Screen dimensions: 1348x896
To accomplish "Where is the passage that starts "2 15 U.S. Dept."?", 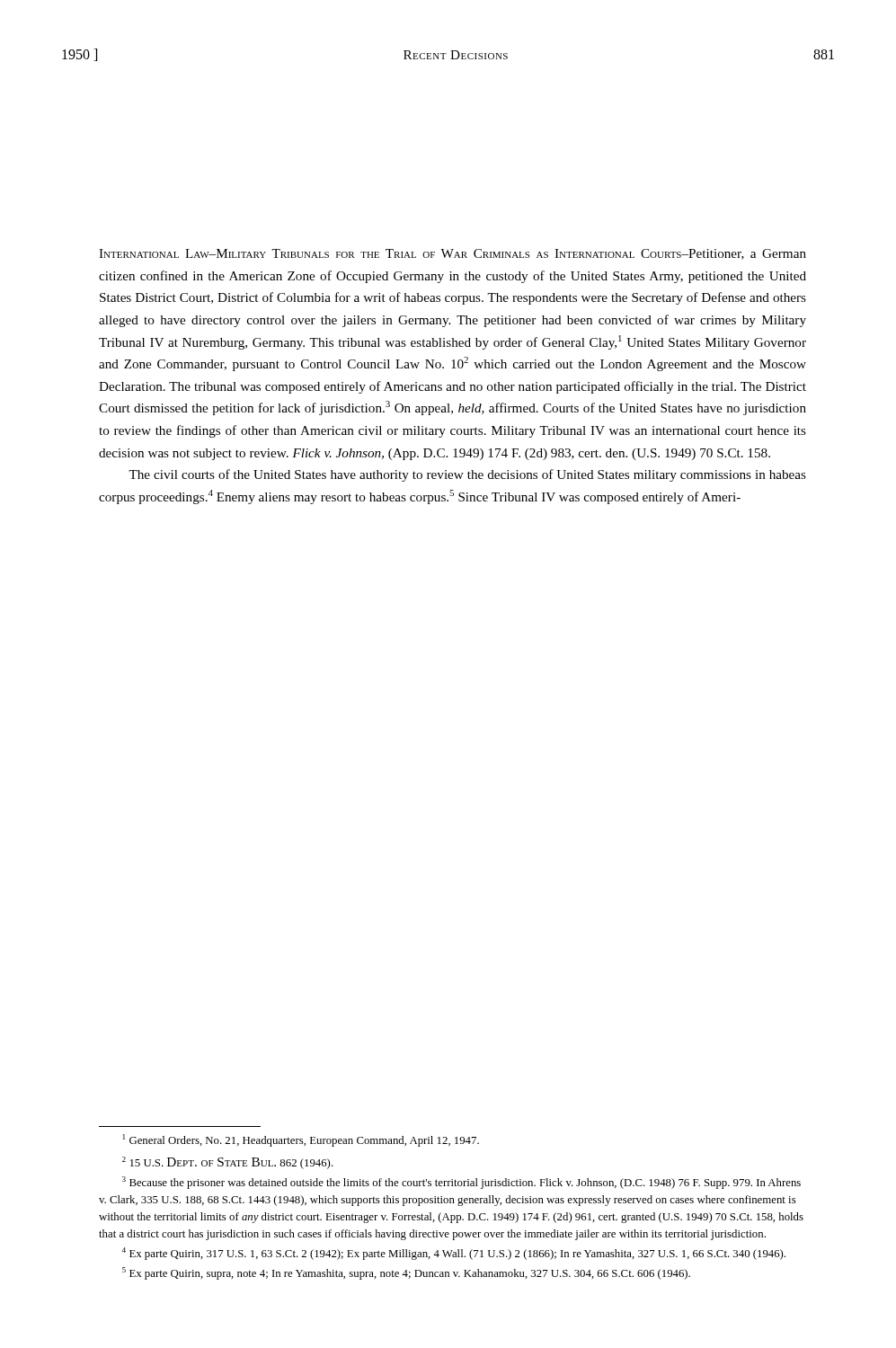I will 228,1161.
